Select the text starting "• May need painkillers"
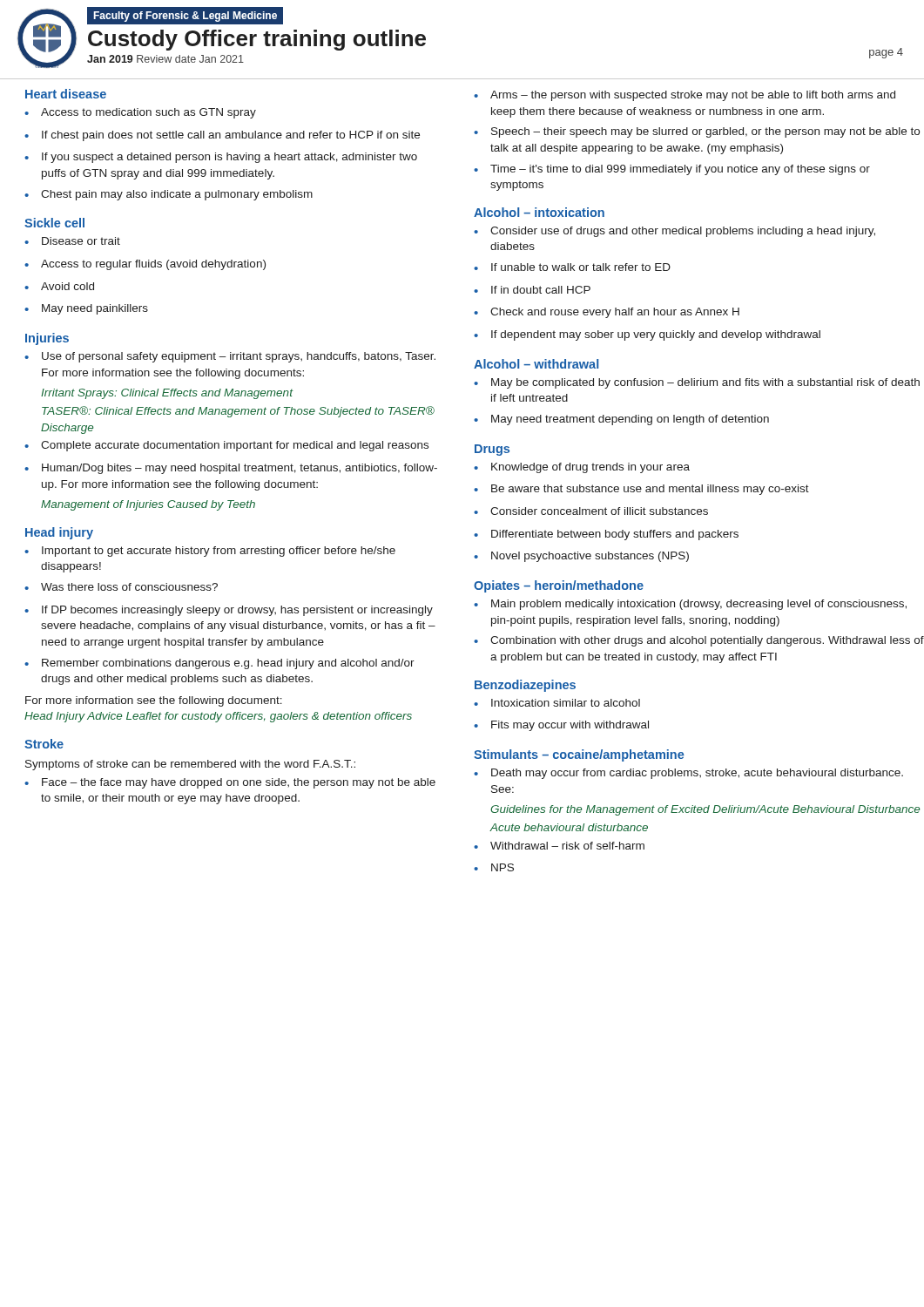 [x=86, y=309]
